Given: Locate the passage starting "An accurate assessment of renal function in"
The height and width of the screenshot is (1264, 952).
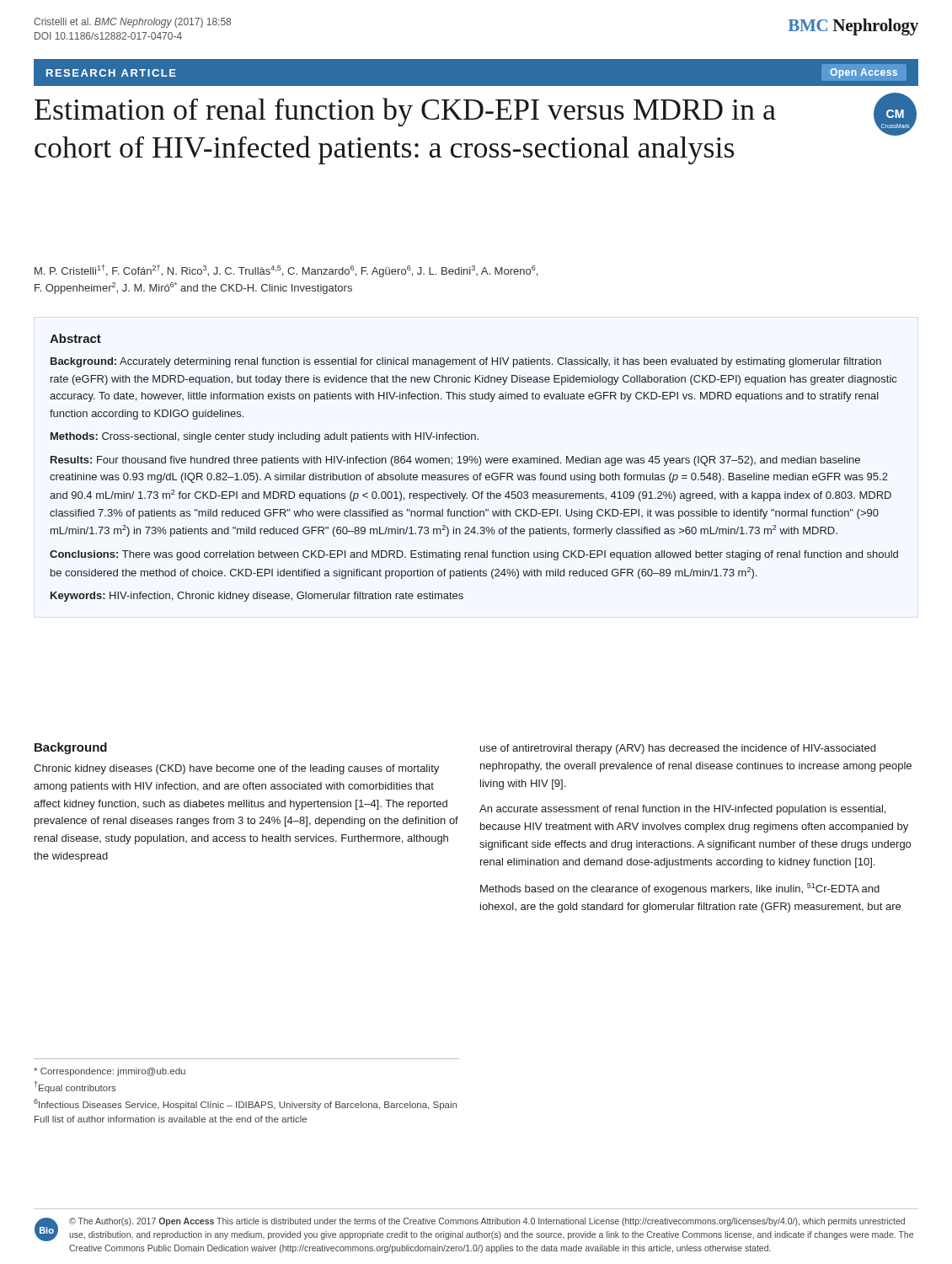Looking at the screenshot, I should 695,835.
